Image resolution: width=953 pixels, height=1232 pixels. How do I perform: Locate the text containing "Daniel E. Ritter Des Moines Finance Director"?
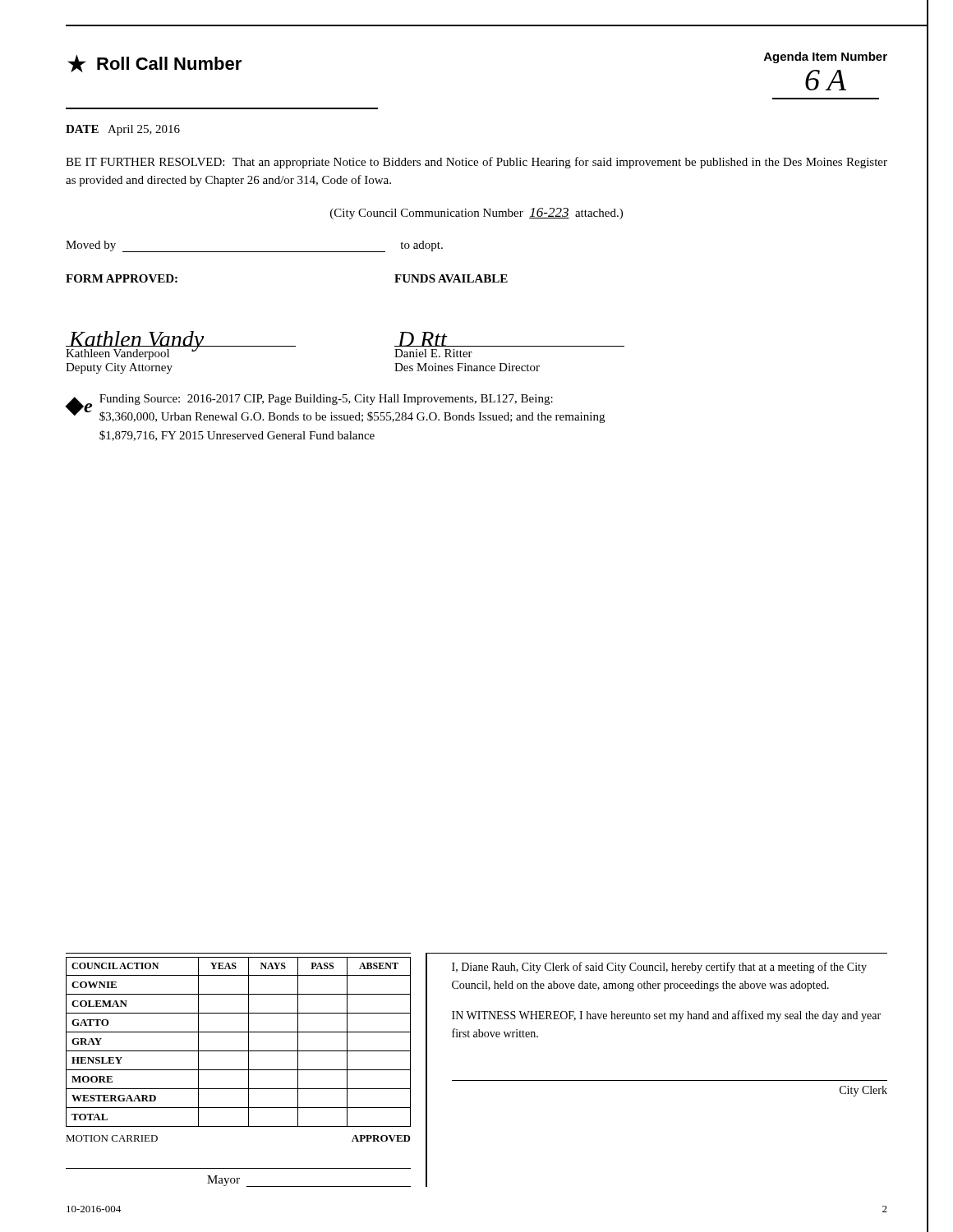(509, 360)
